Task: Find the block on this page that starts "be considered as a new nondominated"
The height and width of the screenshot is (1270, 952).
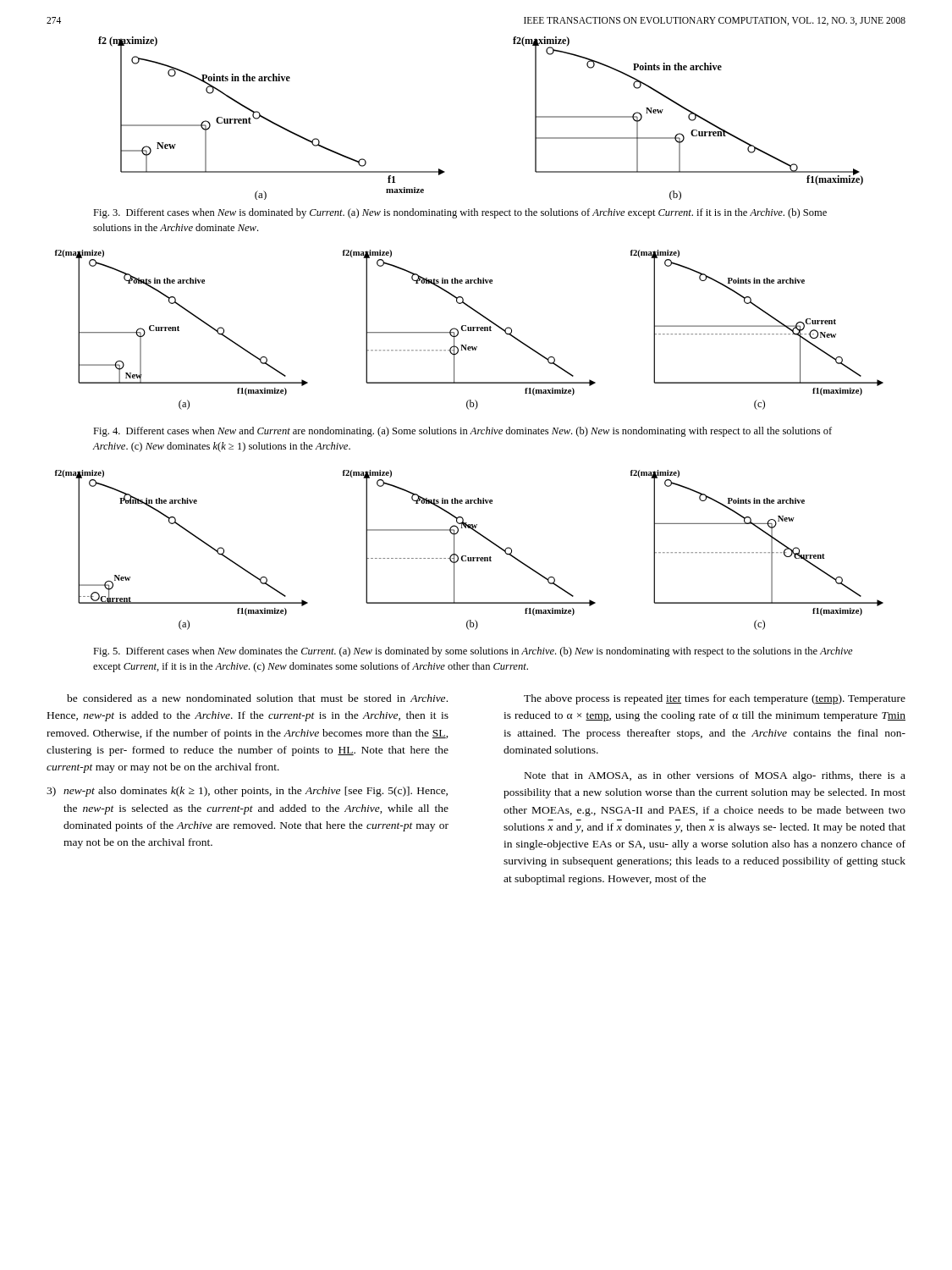Action: click(248, 732)
